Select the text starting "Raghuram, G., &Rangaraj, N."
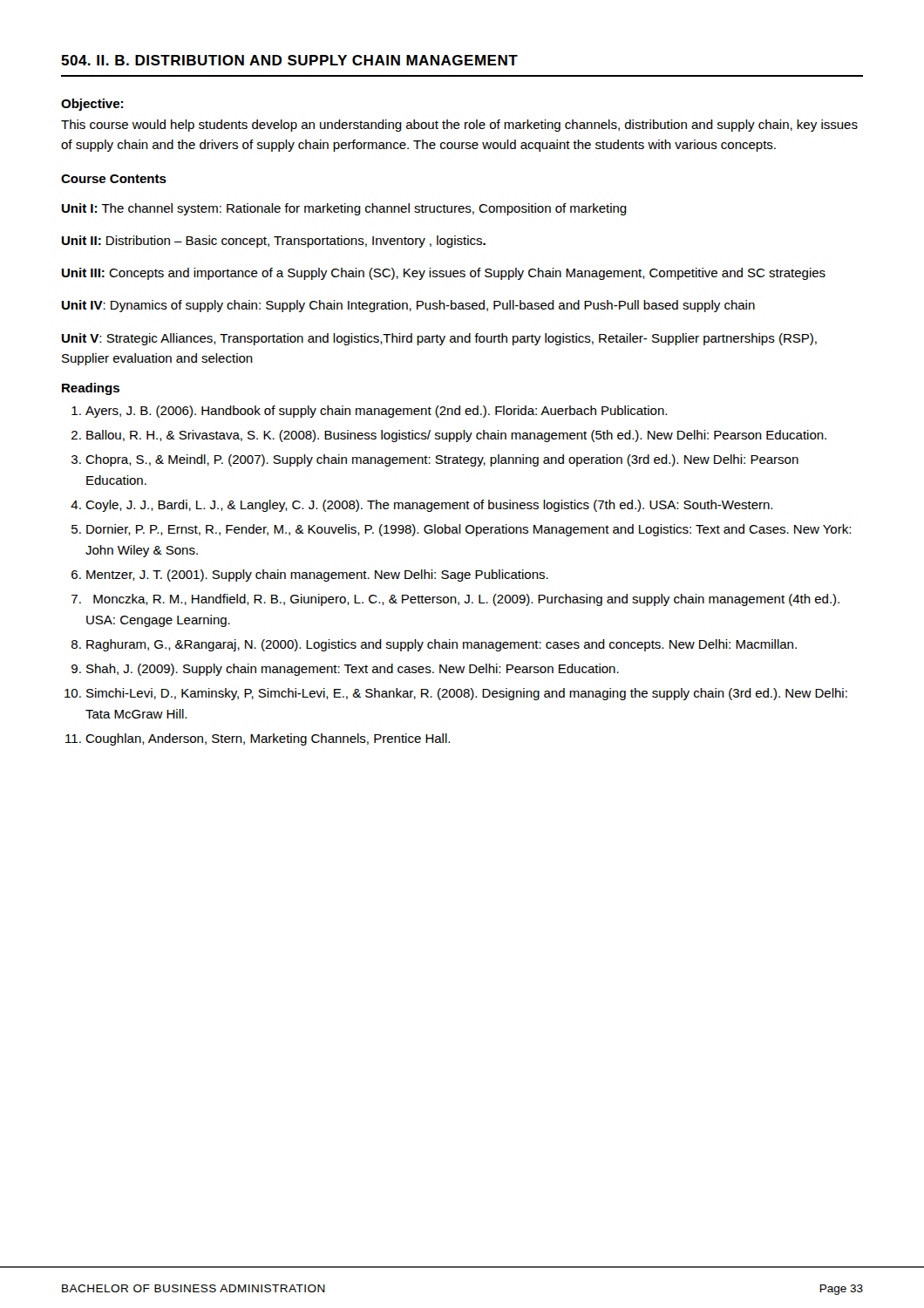 [442, 644]
